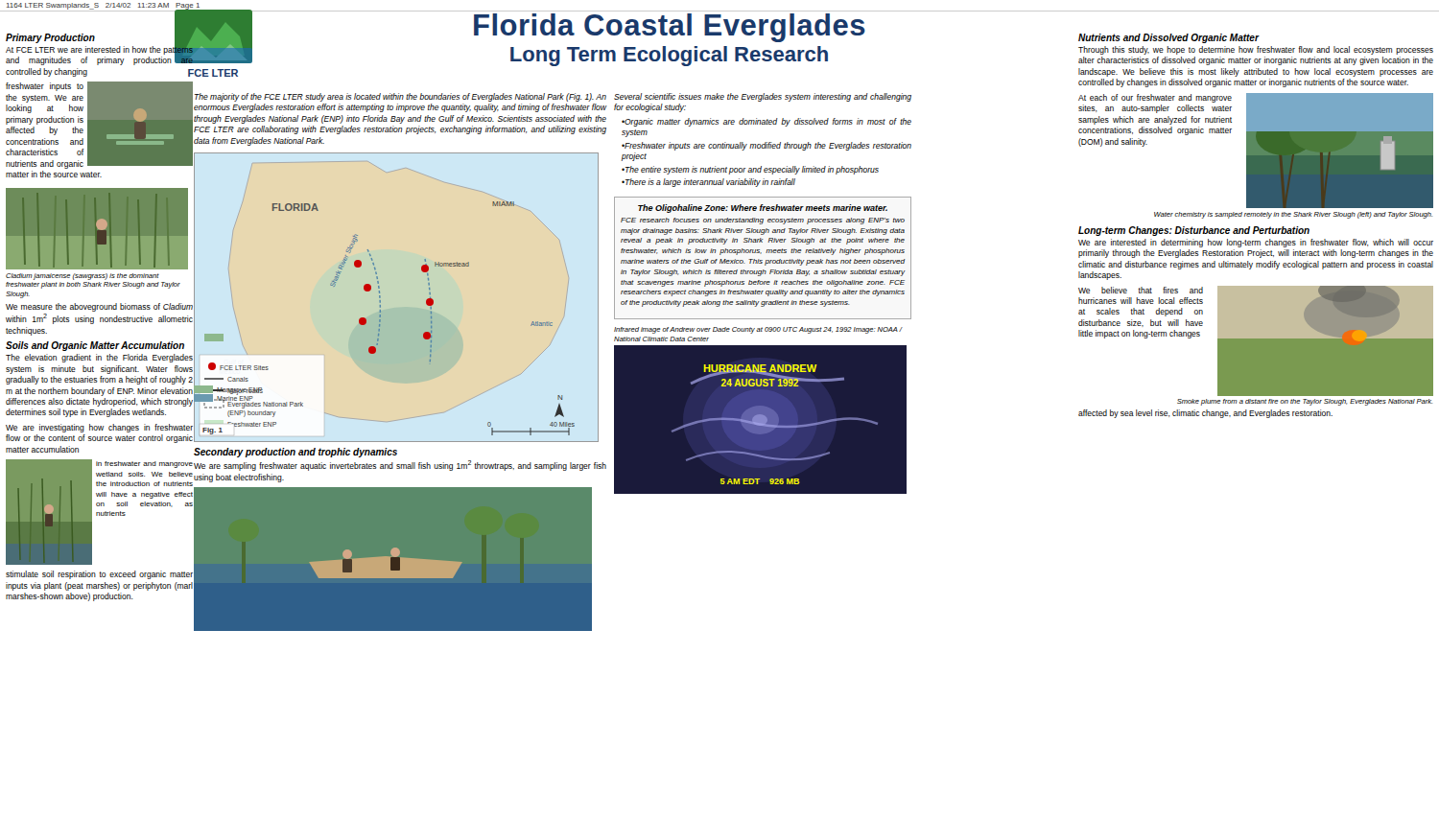The width and height of the screenshot is (1439, 840).
Task: Locate the title with the text "FCE LTER Florida Coastal Everglades Long Term"
Action: pyautogui.click(x=669, y=39)
